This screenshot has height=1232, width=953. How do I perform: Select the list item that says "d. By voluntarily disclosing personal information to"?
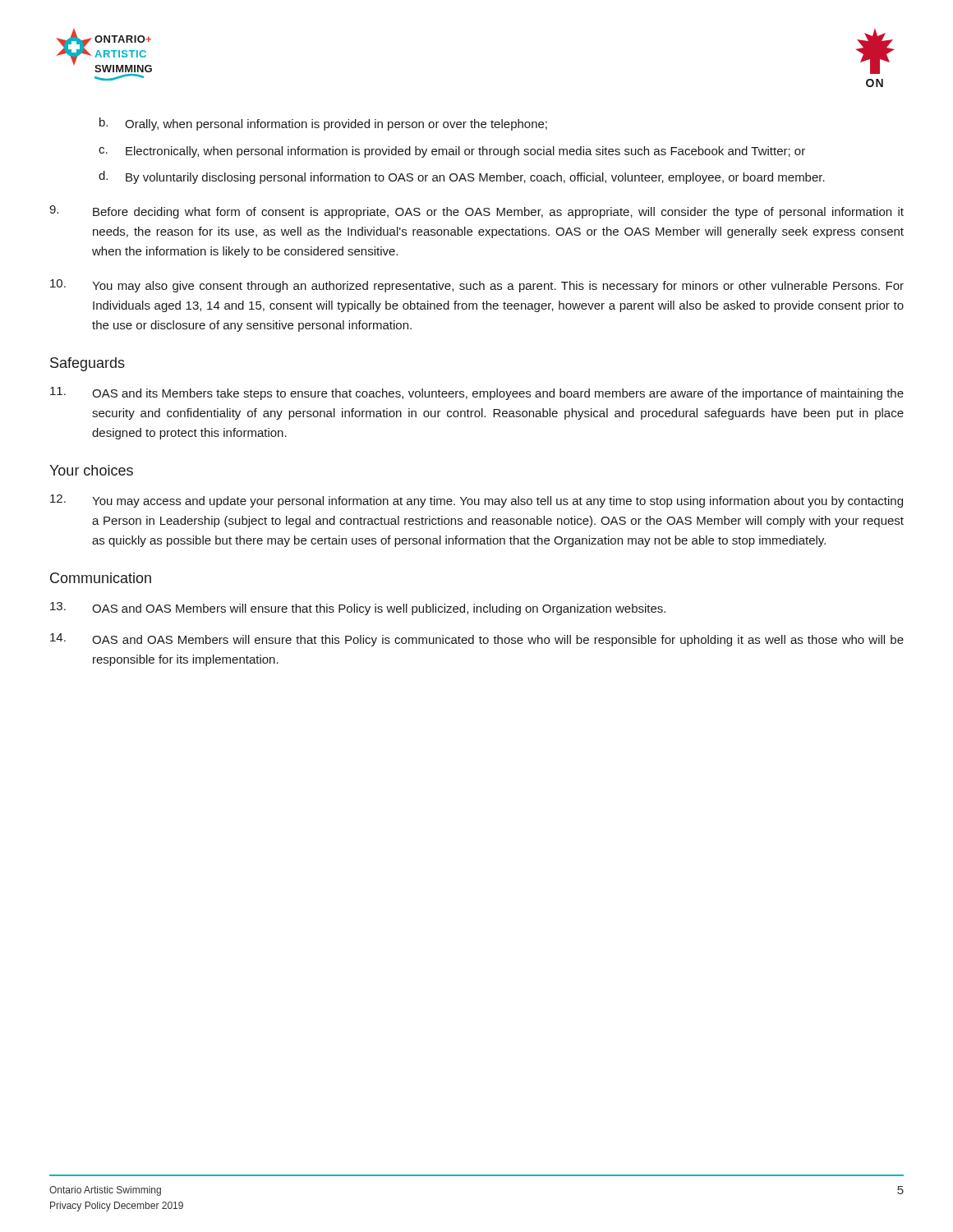click(x=462, y=178)
